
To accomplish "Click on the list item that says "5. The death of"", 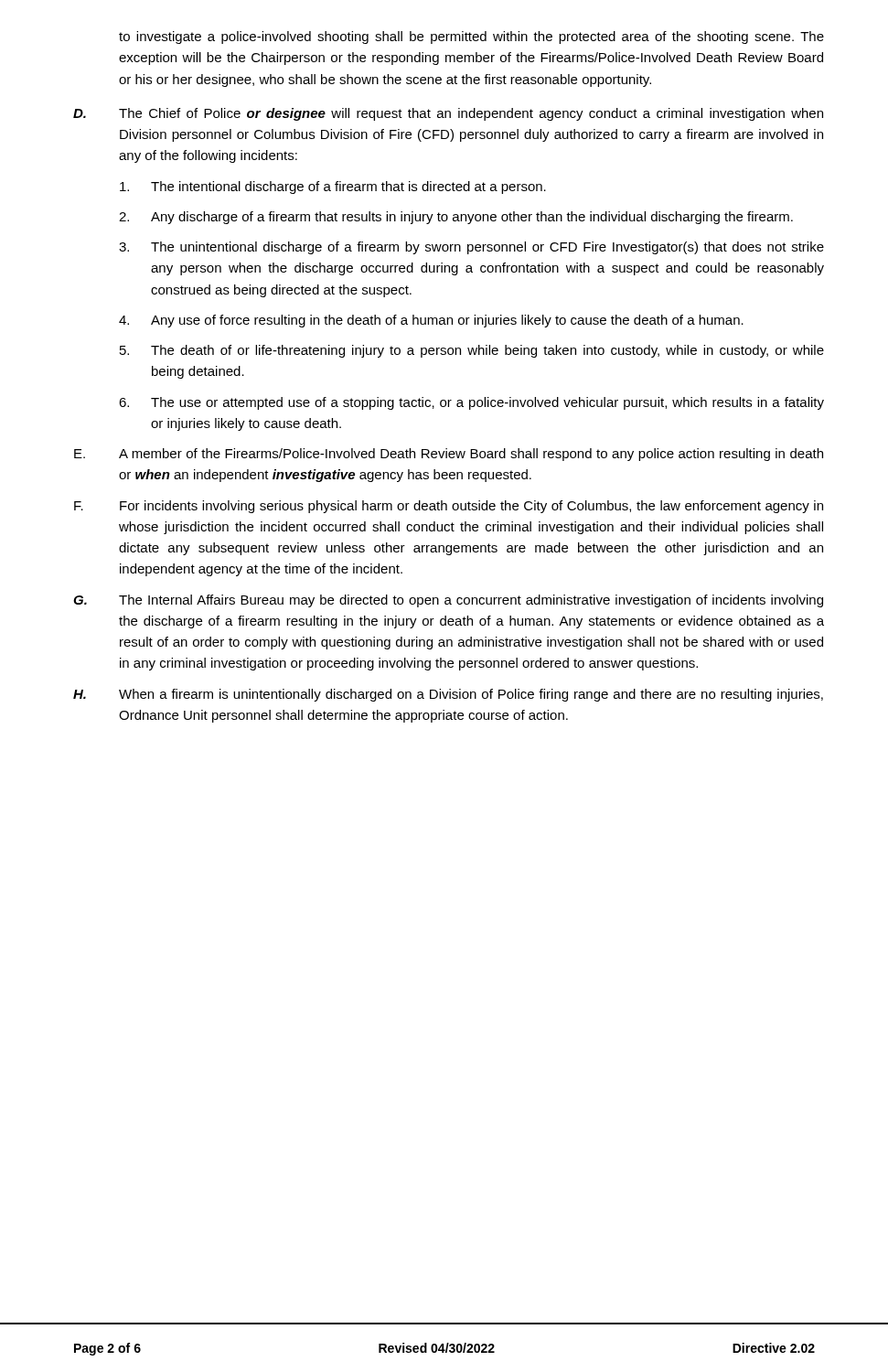I will [471, 361].
